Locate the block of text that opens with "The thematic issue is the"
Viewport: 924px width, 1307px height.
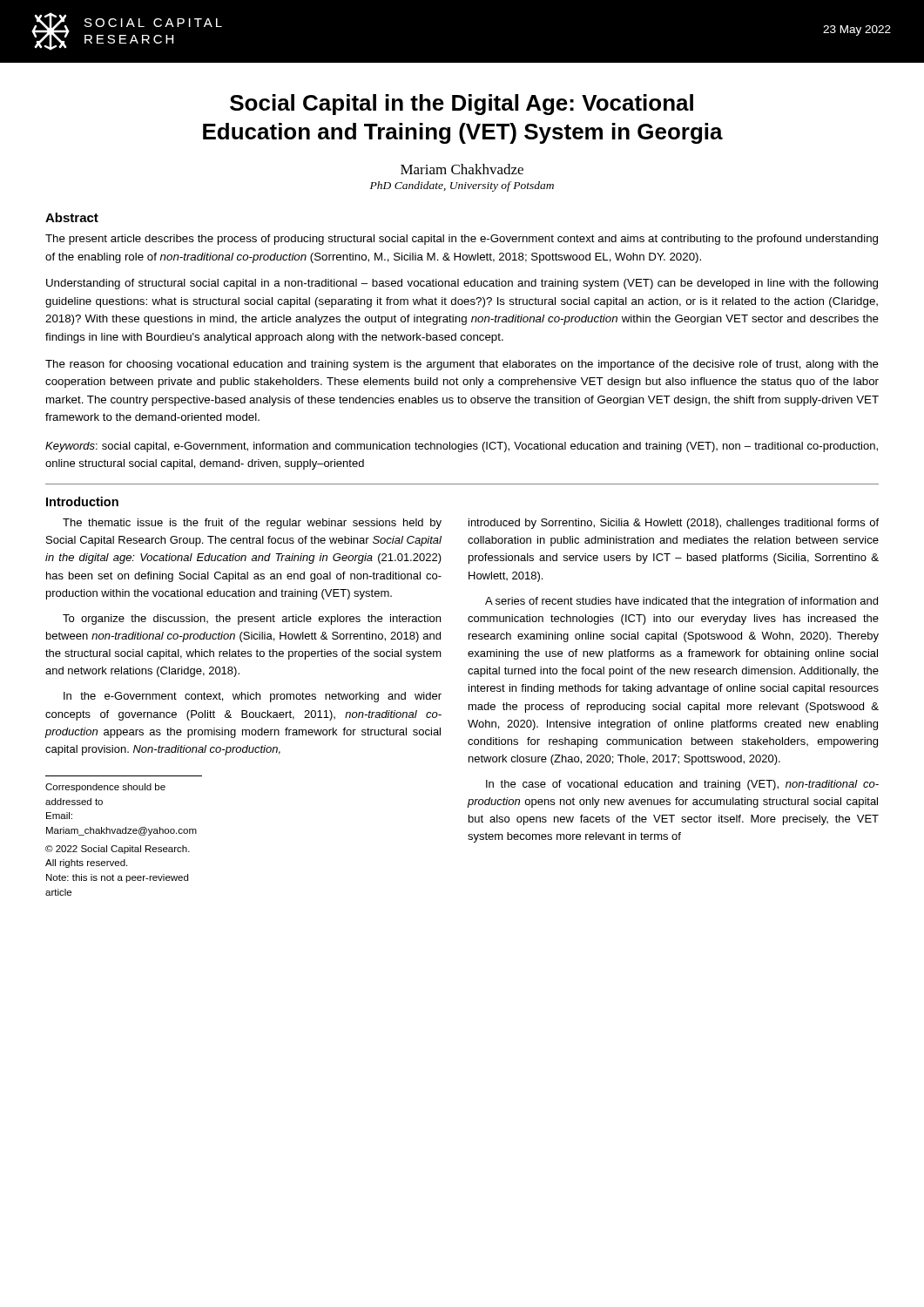point(243,558)
